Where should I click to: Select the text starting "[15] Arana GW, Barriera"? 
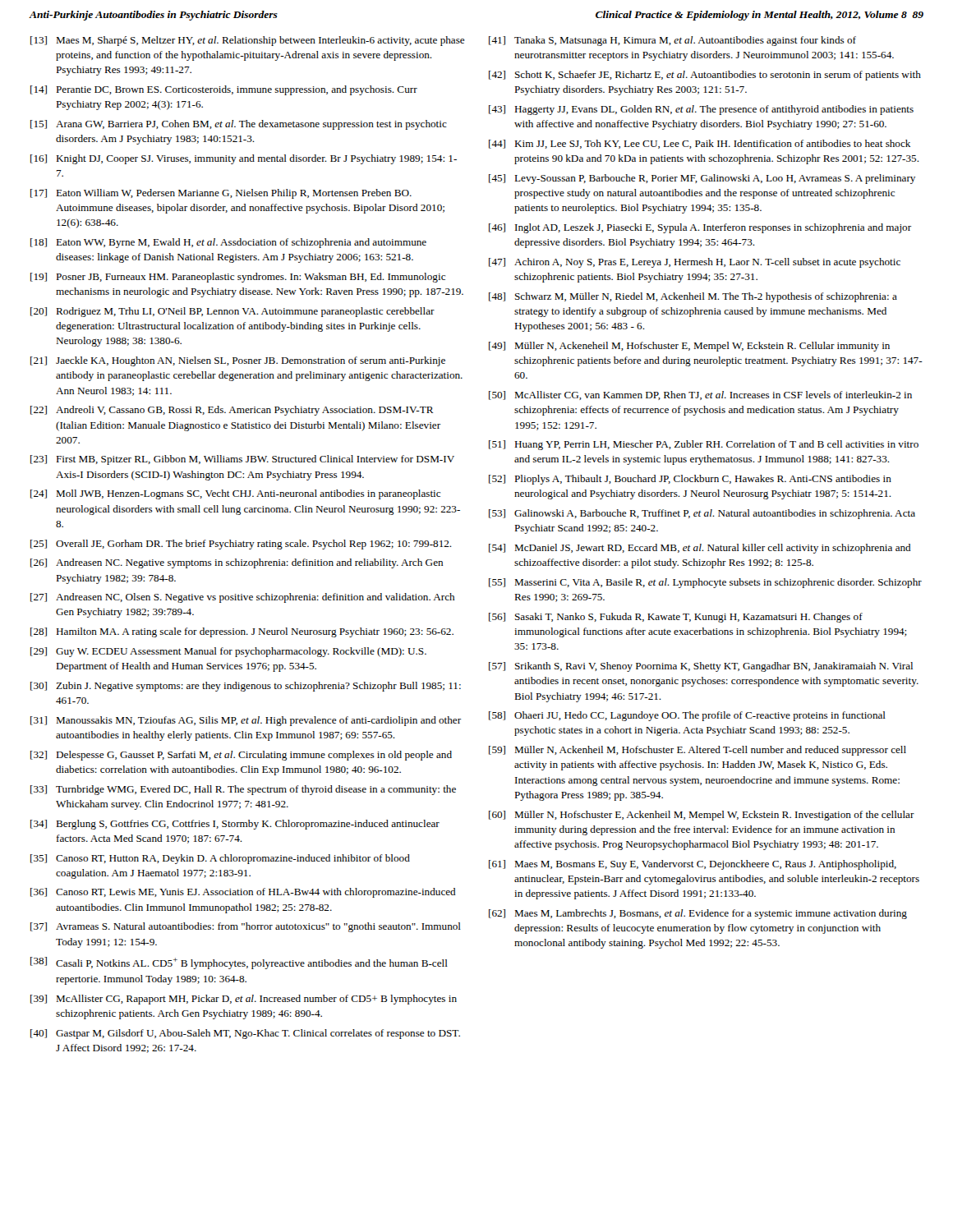(247, 132)
